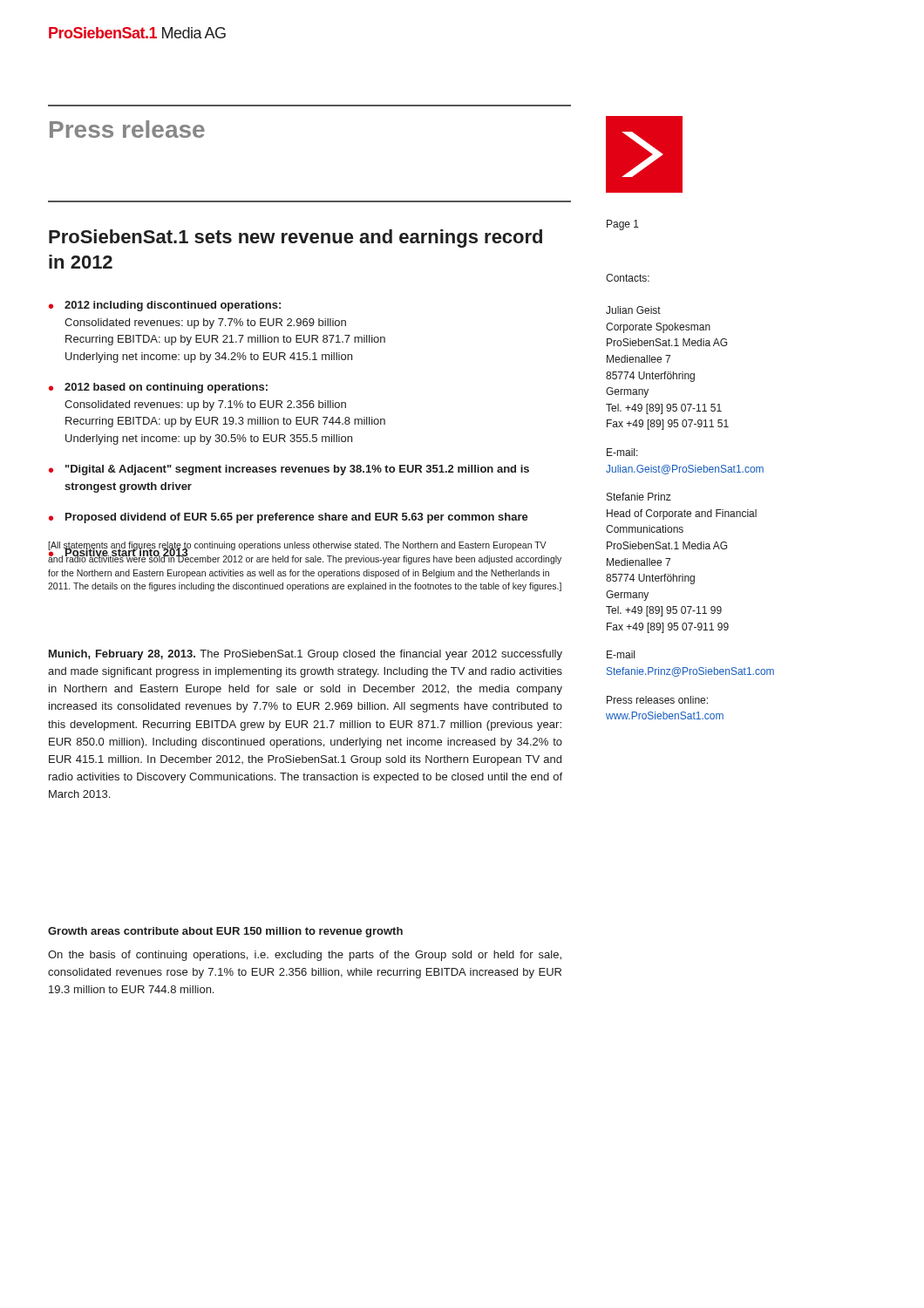Image resolution: width=924 pixels, height=1308 pixels.
Task: Navigate to the element starting "On the basis of"
Action: pyautogui.click(x=305, y=972)
